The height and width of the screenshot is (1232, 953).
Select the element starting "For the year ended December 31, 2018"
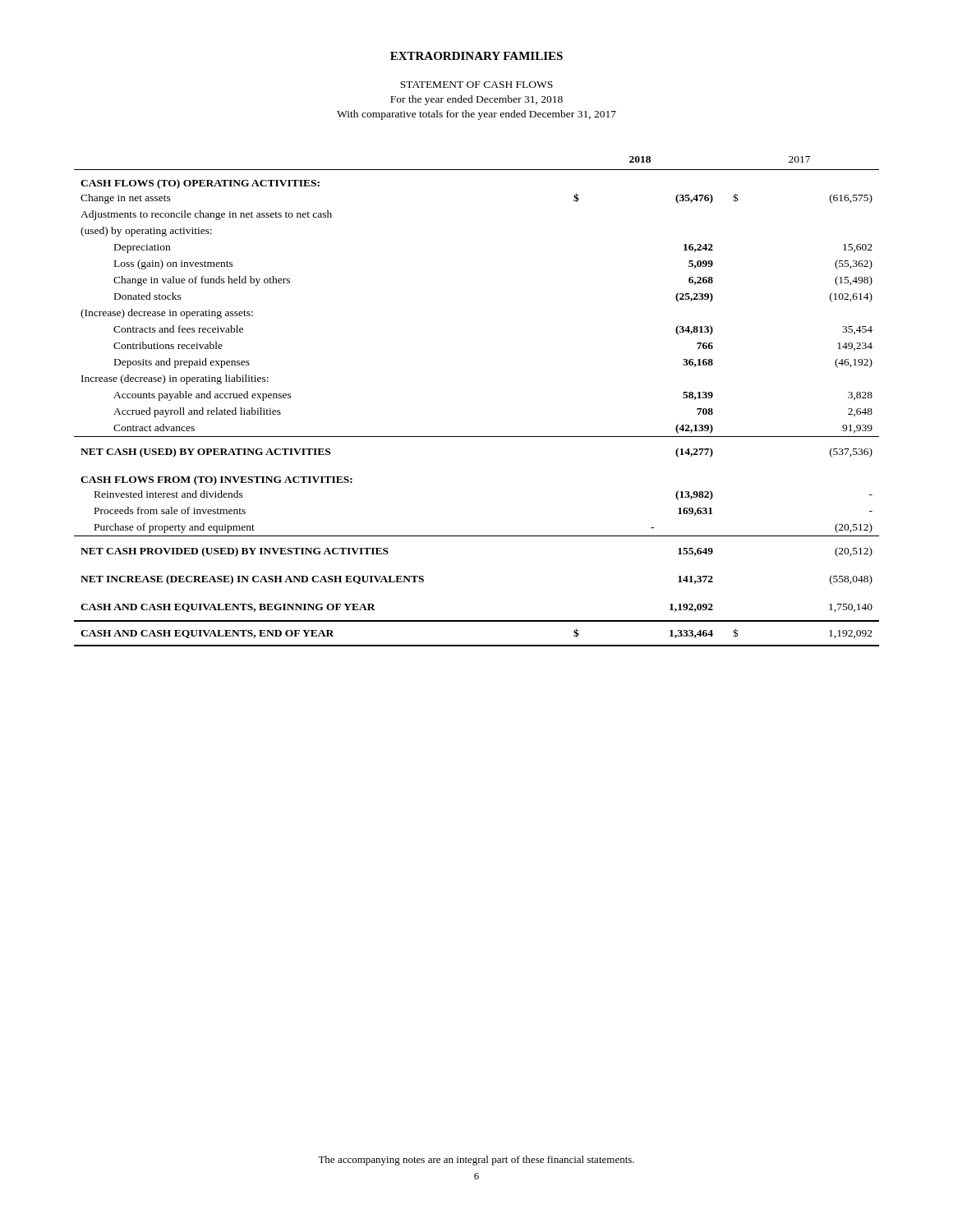pyautogui.click(x=476, y=99)
